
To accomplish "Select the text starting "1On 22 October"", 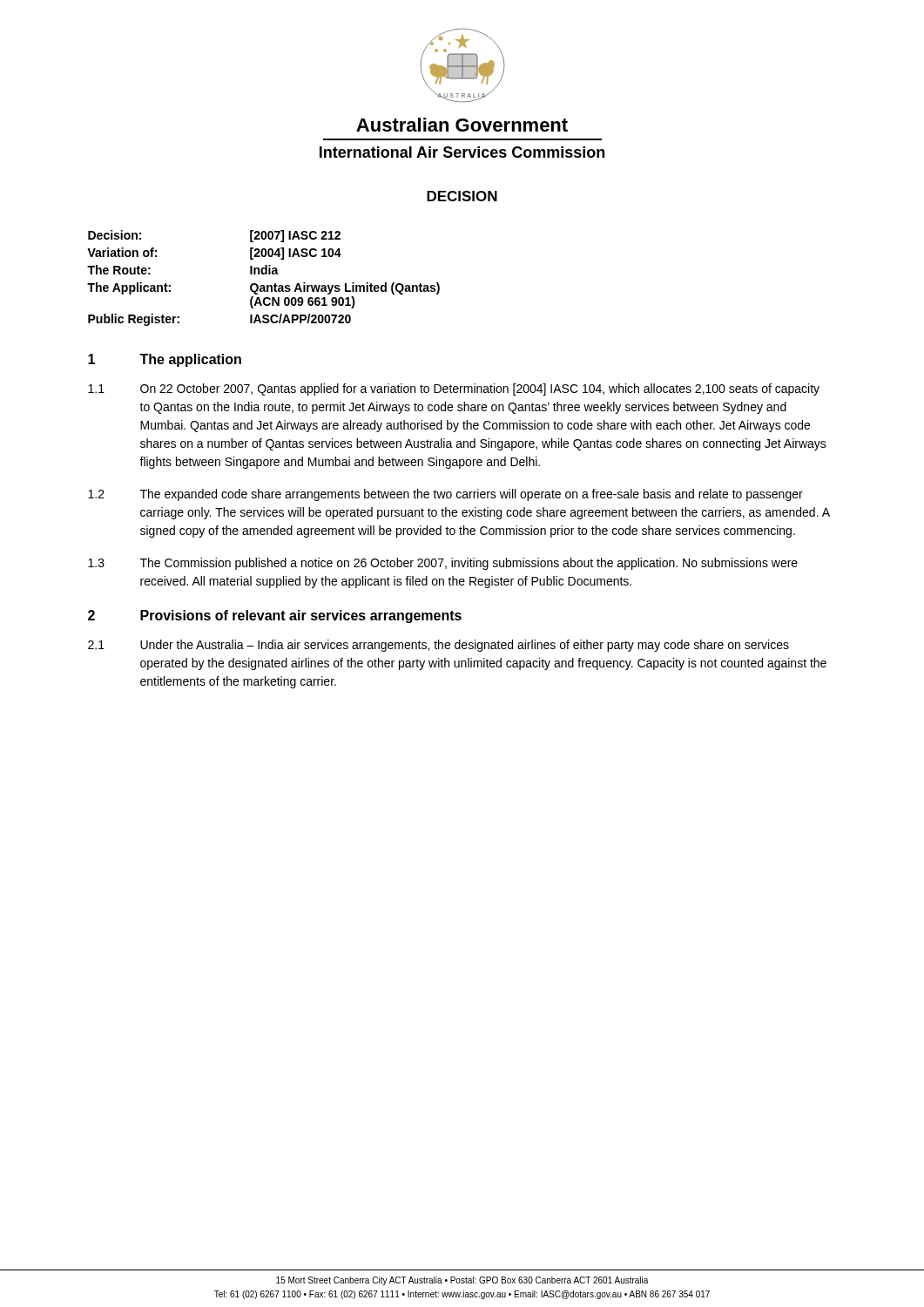I will click(460, 426).
